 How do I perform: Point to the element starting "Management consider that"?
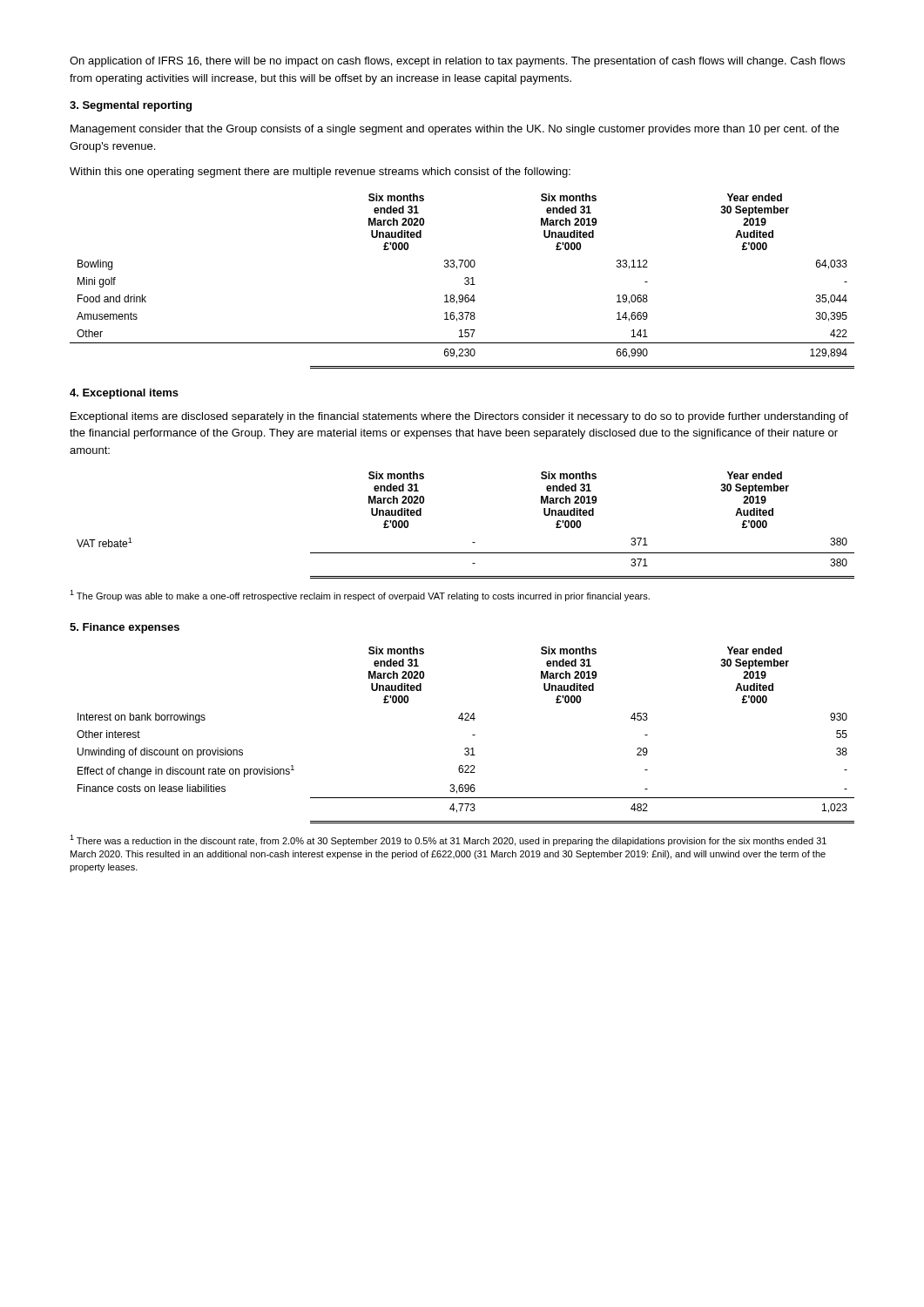(462, 137)
